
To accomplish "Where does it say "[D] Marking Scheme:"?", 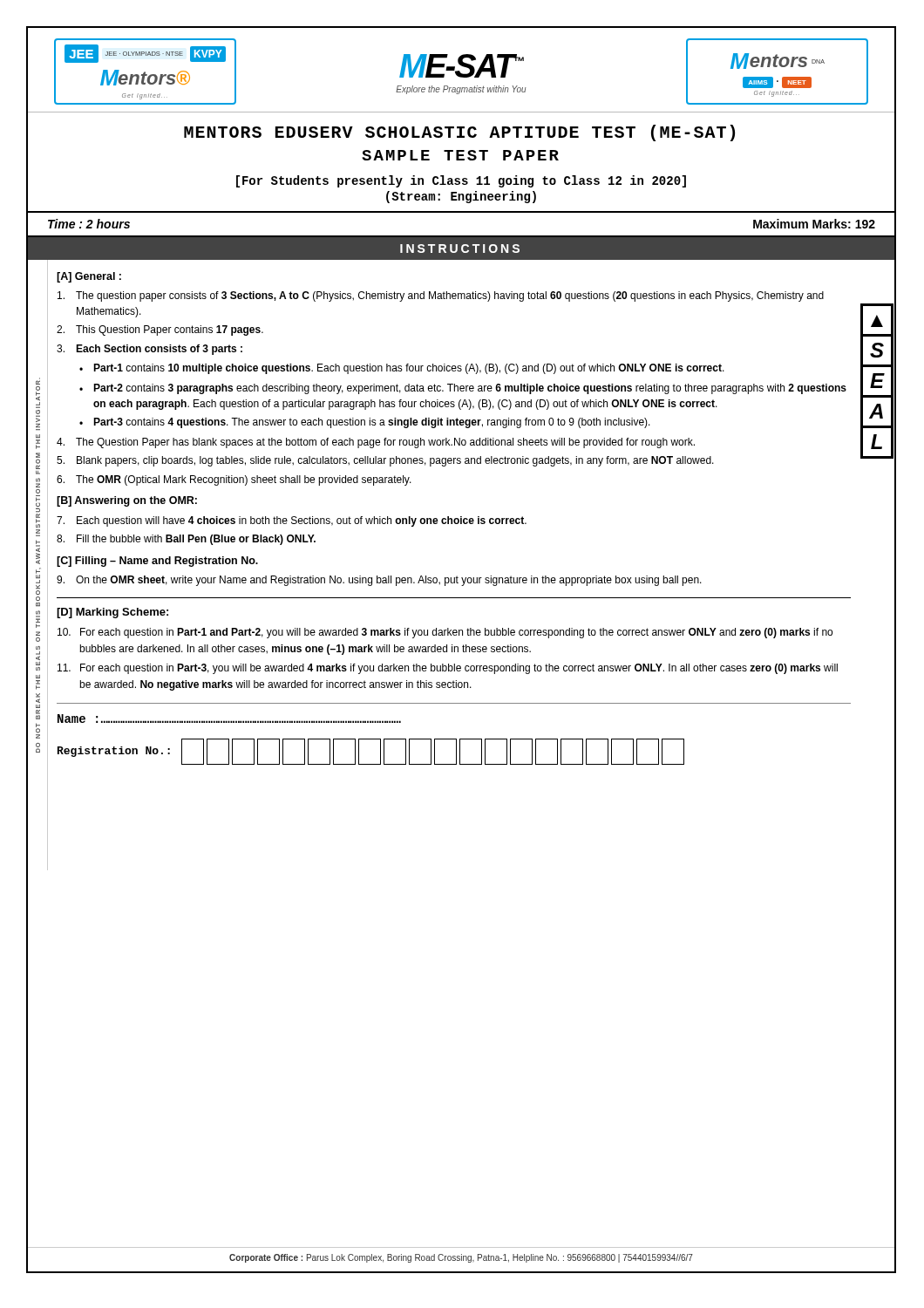I will (x=113, y=612).
